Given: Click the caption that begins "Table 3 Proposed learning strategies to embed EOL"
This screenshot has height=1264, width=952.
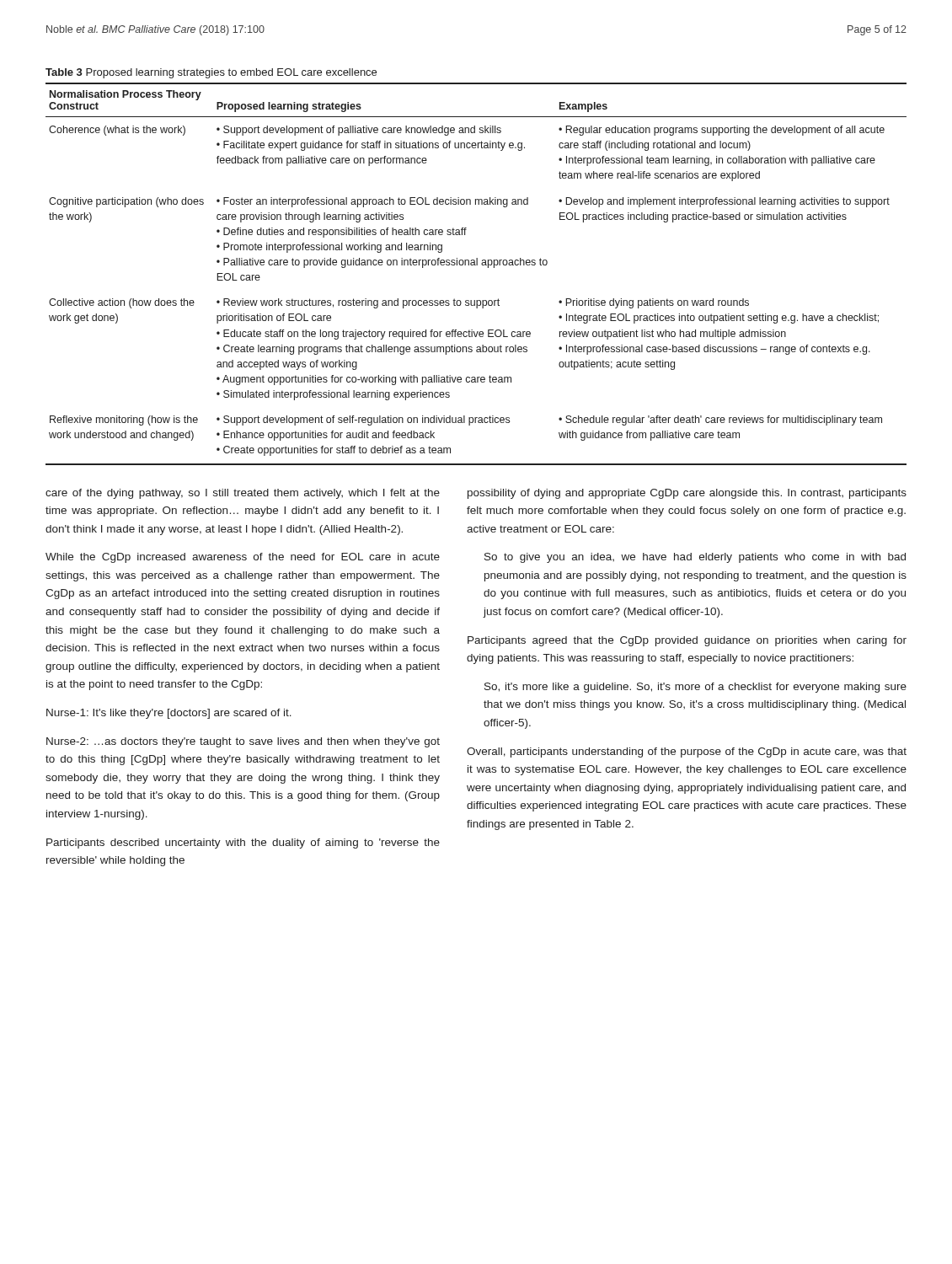Looking at the screenshot, I should (211, 72).
